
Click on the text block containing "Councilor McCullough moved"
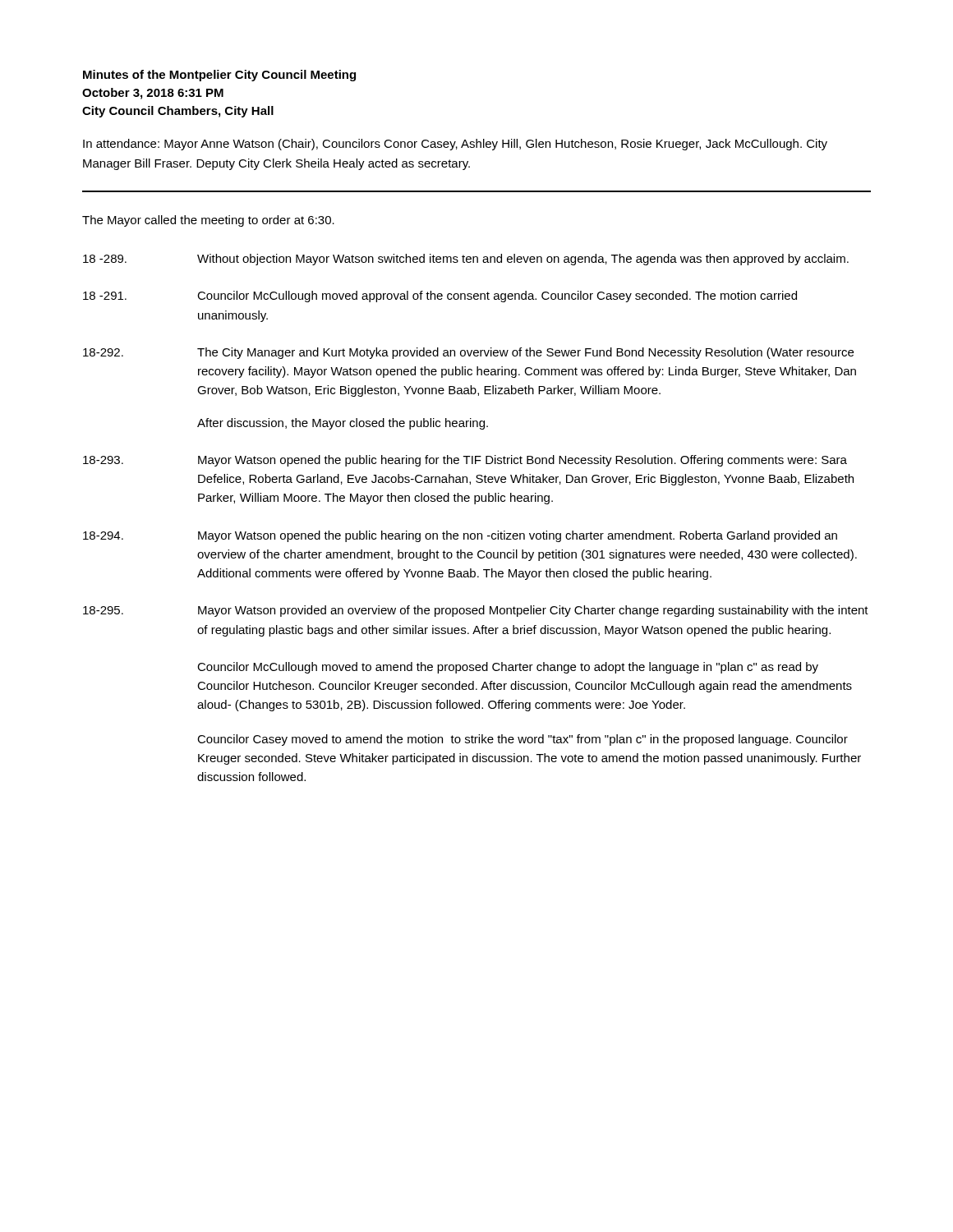tap(525, 685)
